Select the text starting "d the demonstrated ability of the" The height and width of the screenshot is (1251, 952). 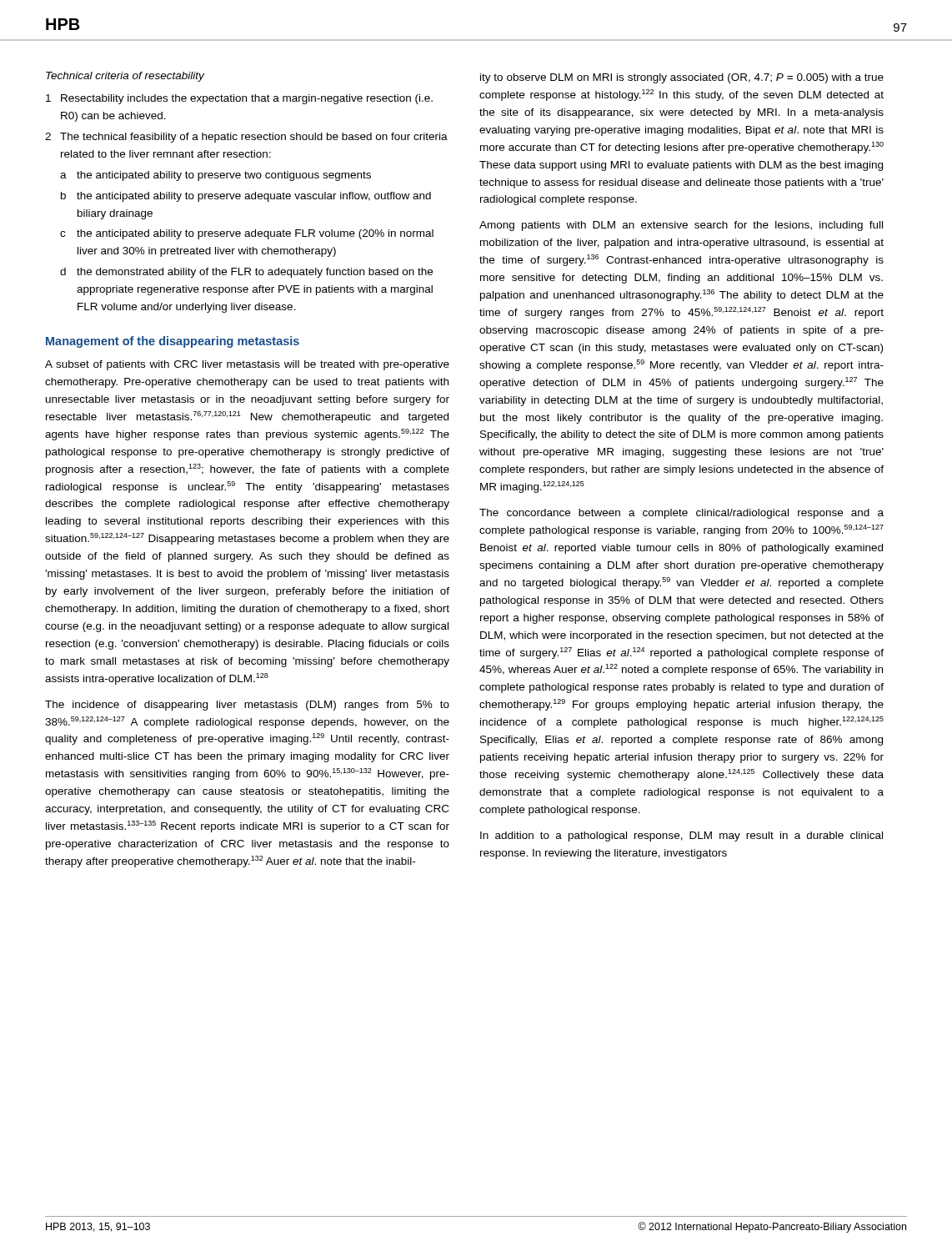point(247,290)
